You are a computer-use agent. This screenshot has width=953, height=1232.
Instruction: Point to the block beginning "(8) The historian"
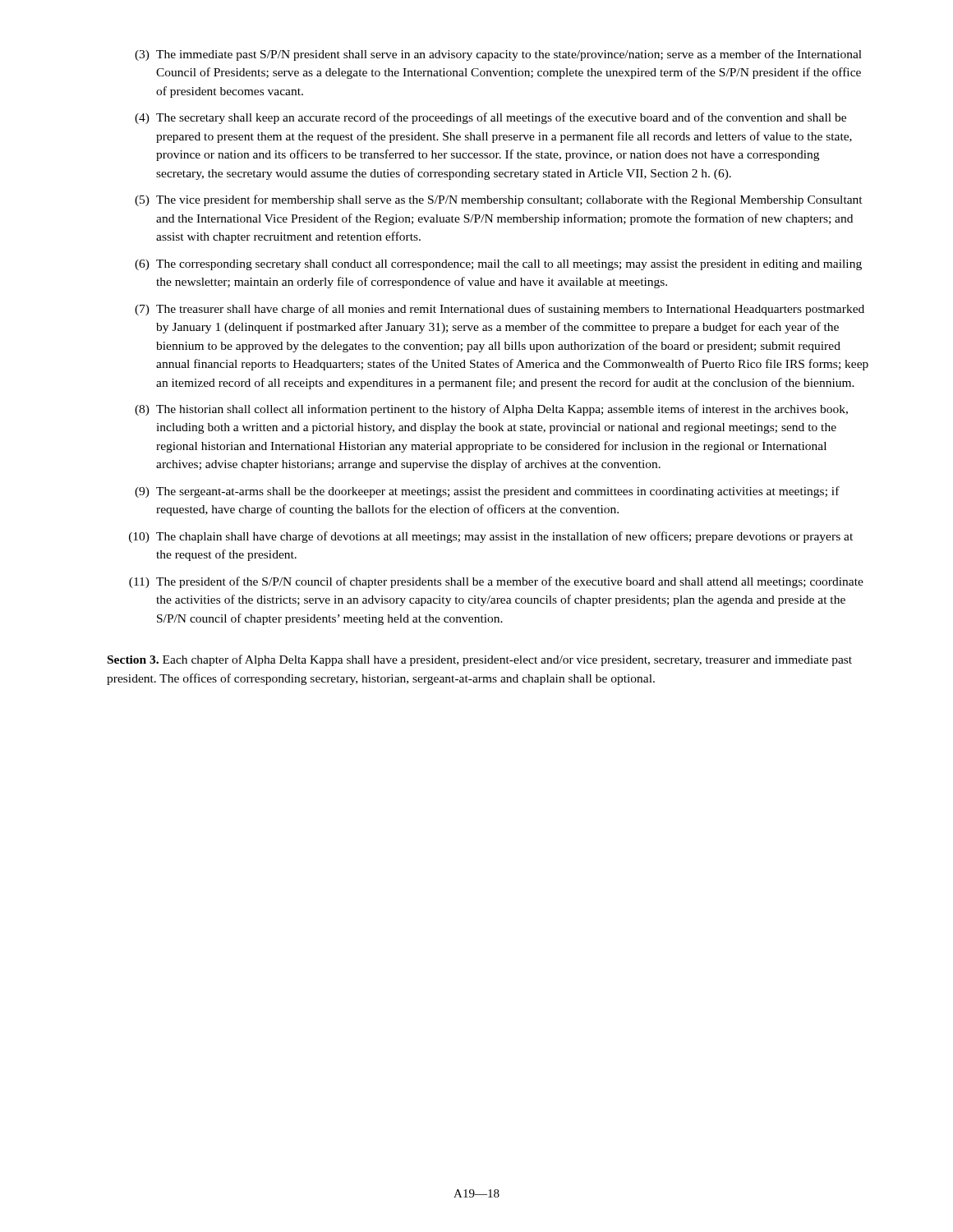(x=489, y=437)
